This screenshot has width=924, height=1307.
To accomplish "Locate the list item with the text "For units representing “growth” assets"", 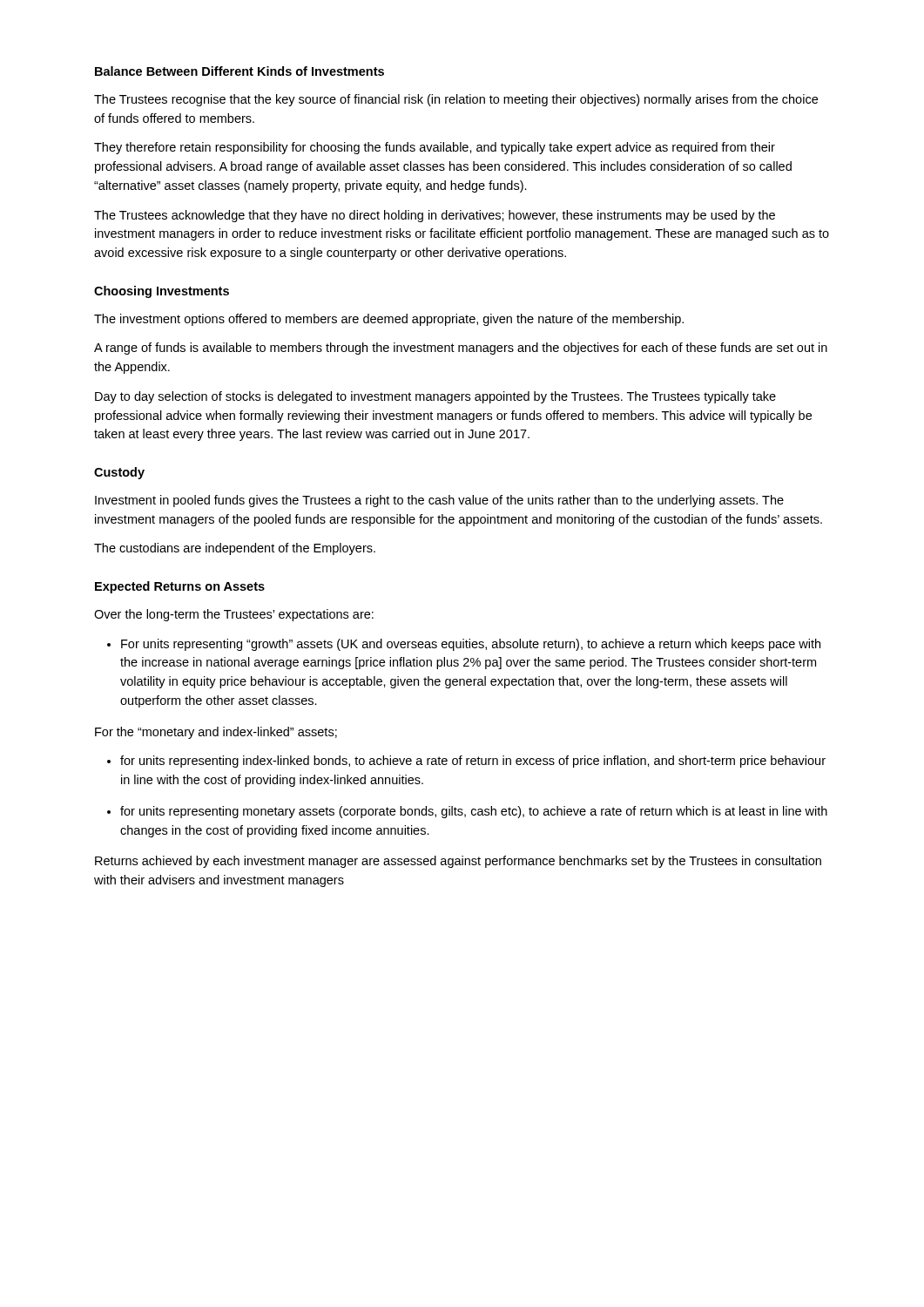I will 471,672.
